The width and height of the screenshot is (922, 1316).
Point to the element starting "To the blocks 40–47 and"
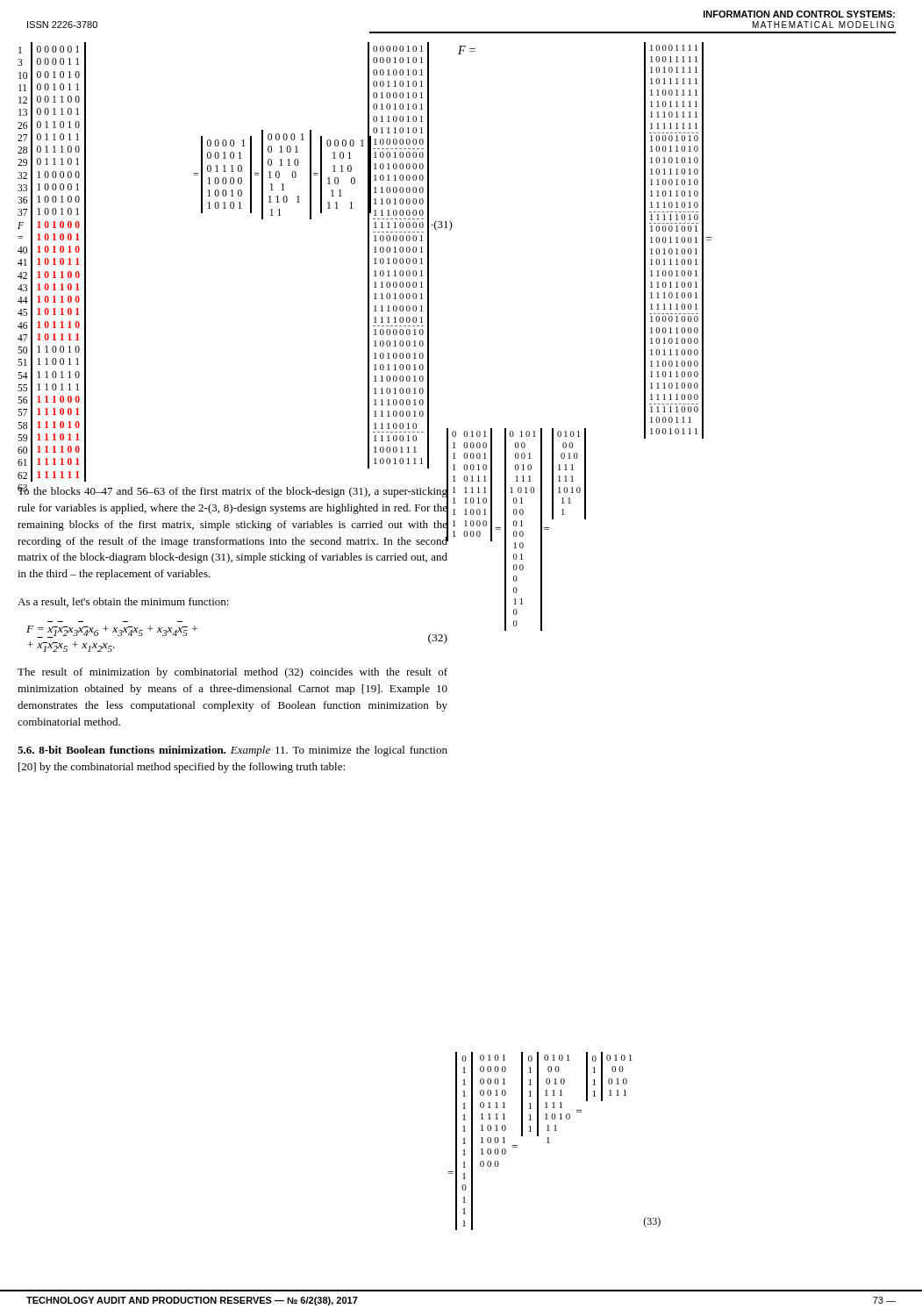click(x=232, y=547)
